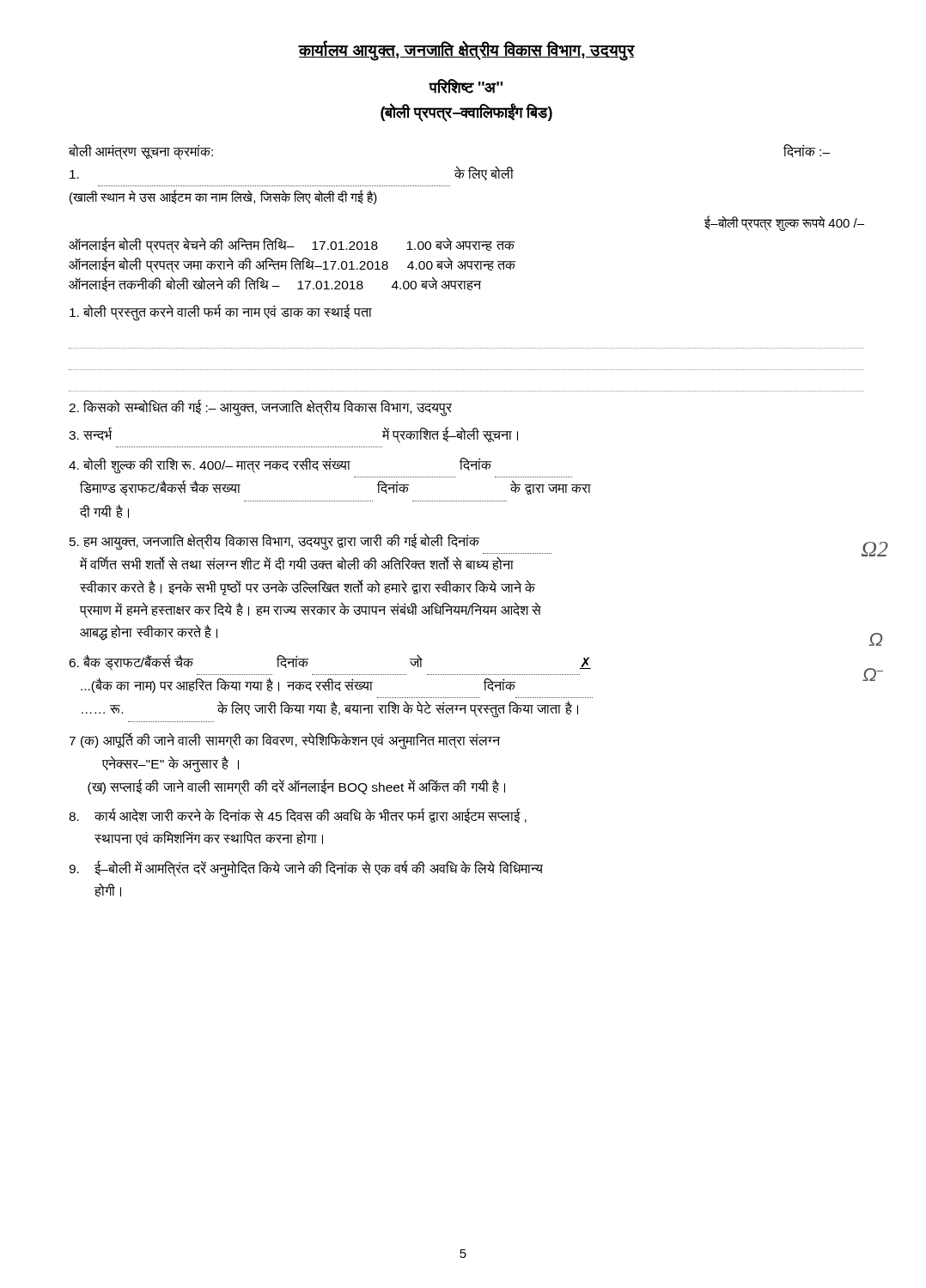The image size is (926, 1288).
Task: Click on the element starting "8. कार्य आदेश जारी करने के दिनांक"
Action: point(298,828)
